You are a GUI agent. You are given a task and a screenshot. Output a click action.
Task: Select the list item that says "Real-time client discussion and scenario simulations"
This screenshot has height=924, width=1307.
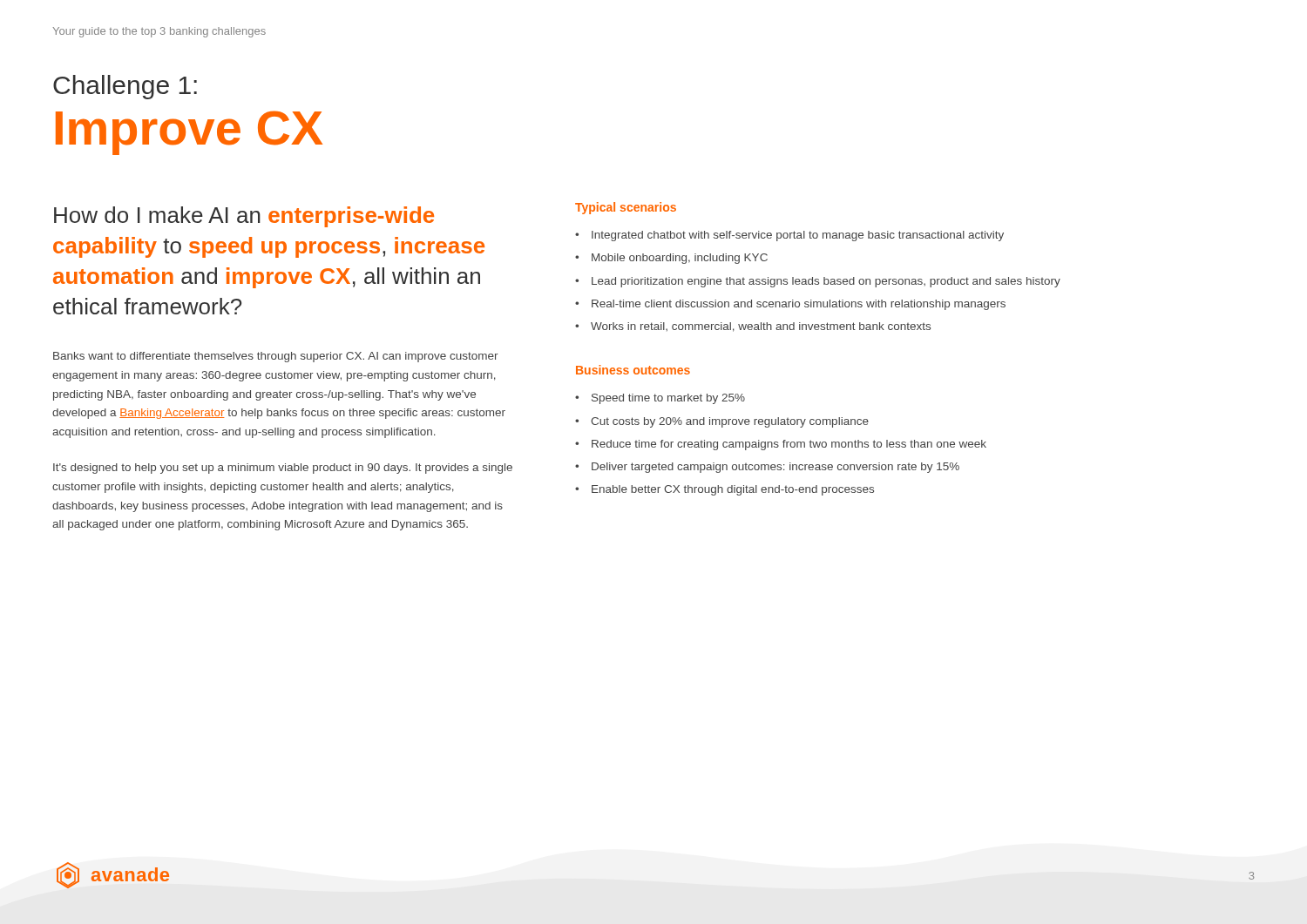pyautogui.click(x=798, y=303)
